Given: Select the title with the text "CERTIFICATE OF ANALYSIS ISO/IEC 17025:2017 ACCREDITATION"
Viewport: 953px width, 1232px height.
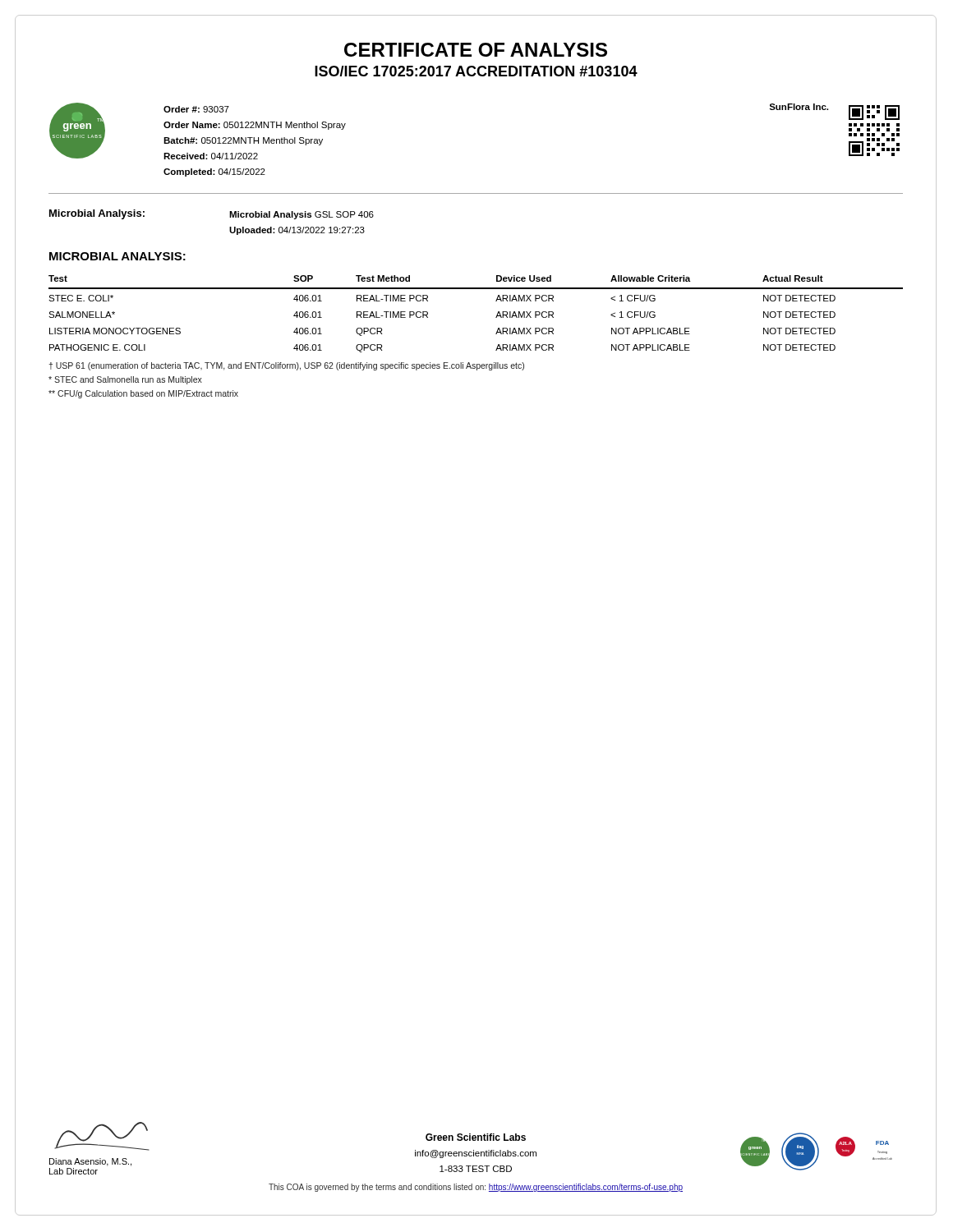Looking at the screenshot, I should [x=476, y=60].
